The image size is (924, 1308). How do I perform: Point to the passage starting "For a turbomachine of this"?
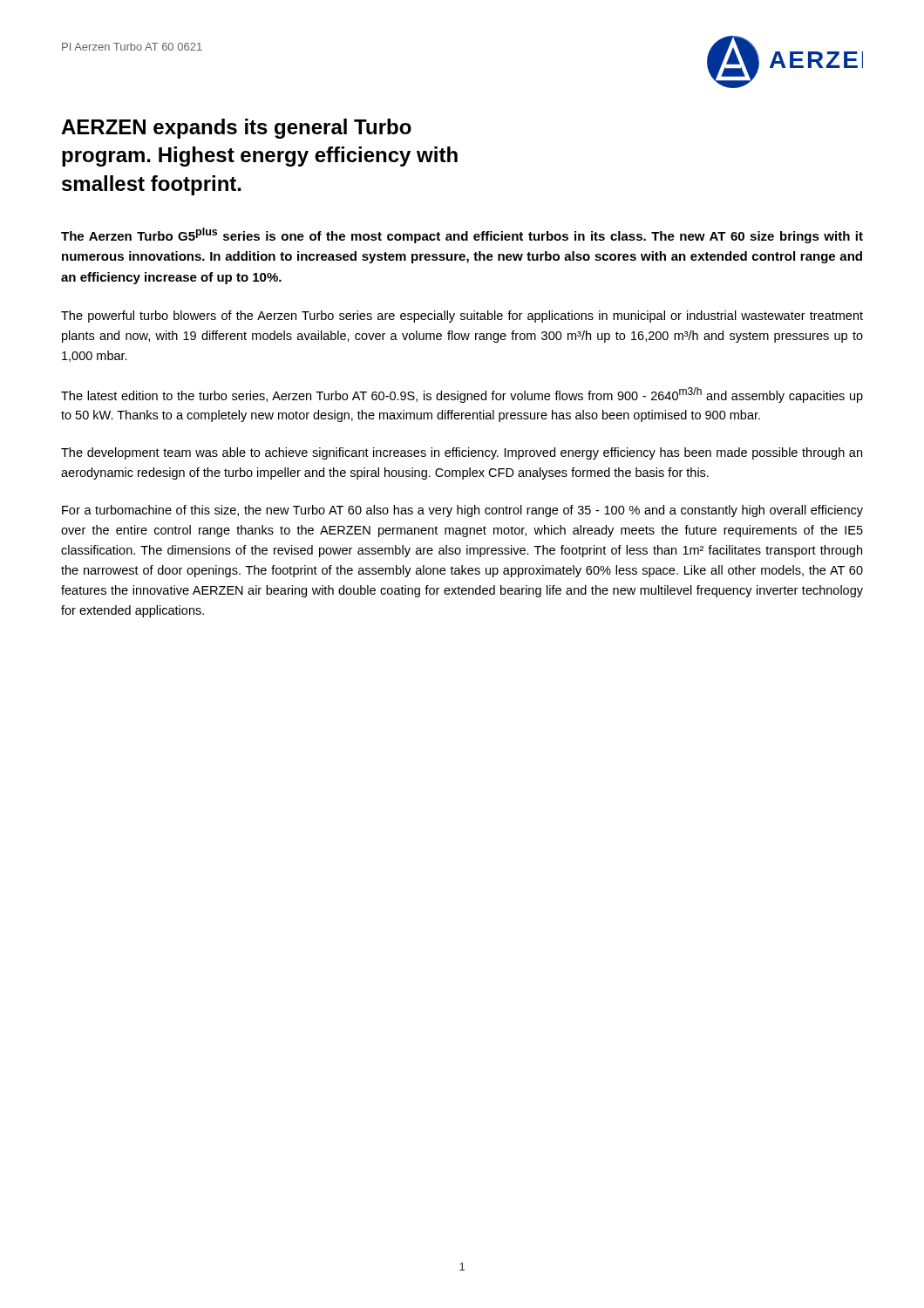pyautogui.click(x=462, y=560)
